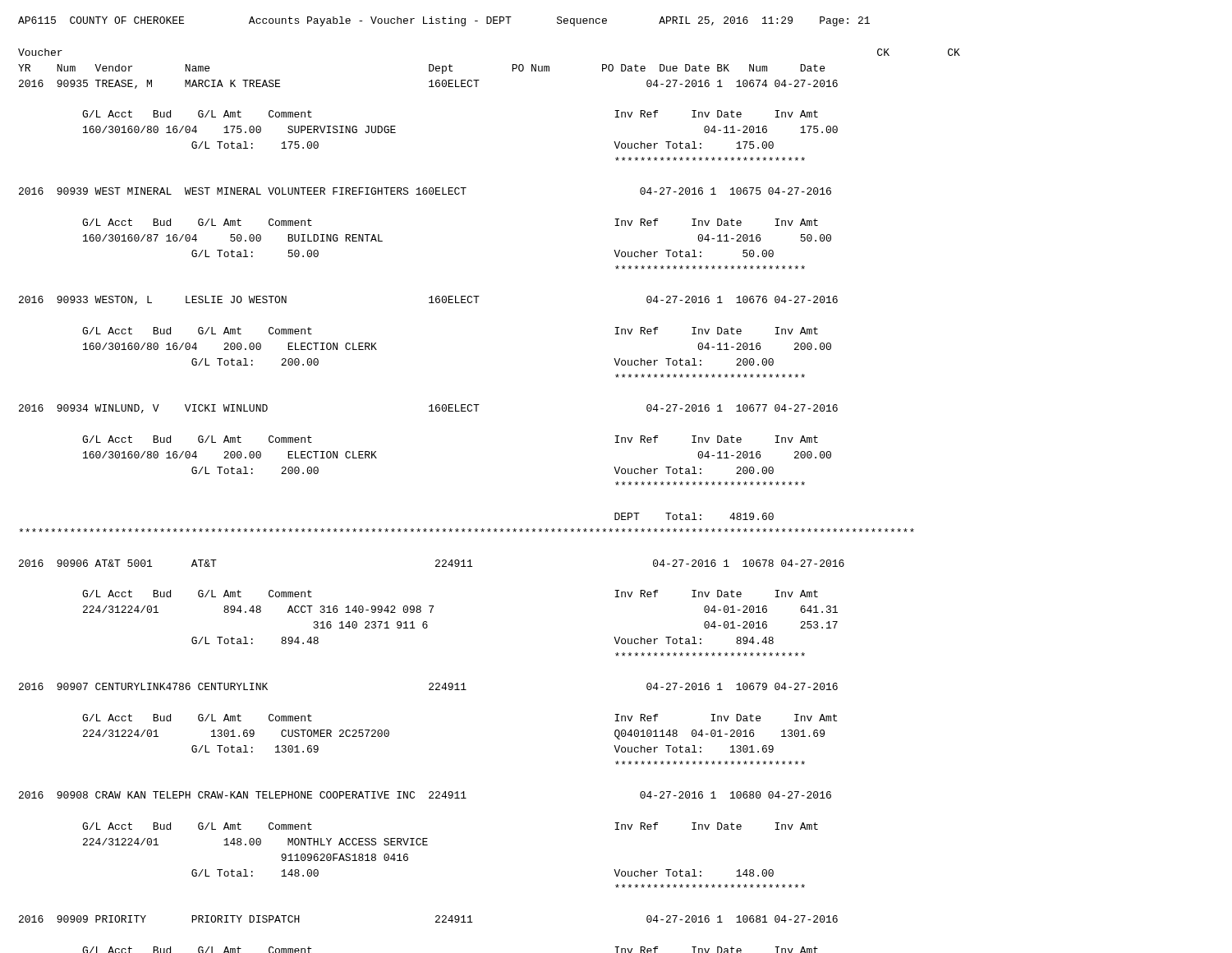1232x953 pixels.
Task: Click the passage that begins "2016 90939 WEST MINERAL WEST MINERAL"
Action: pyautogui.click(x=425, y=191)
